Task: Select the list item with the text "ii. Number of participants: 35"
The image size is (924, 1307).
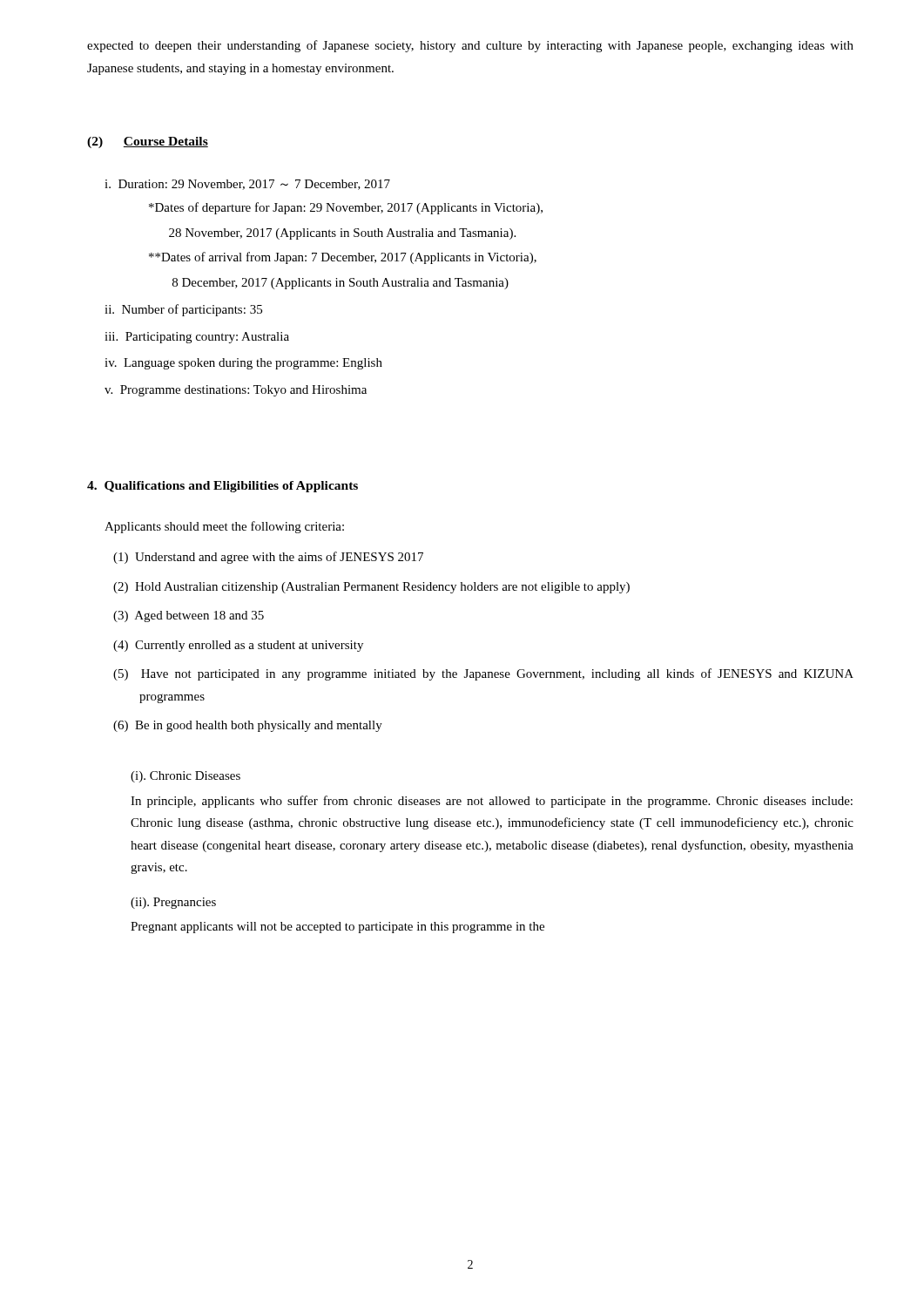Action: [x=183, y=310]
